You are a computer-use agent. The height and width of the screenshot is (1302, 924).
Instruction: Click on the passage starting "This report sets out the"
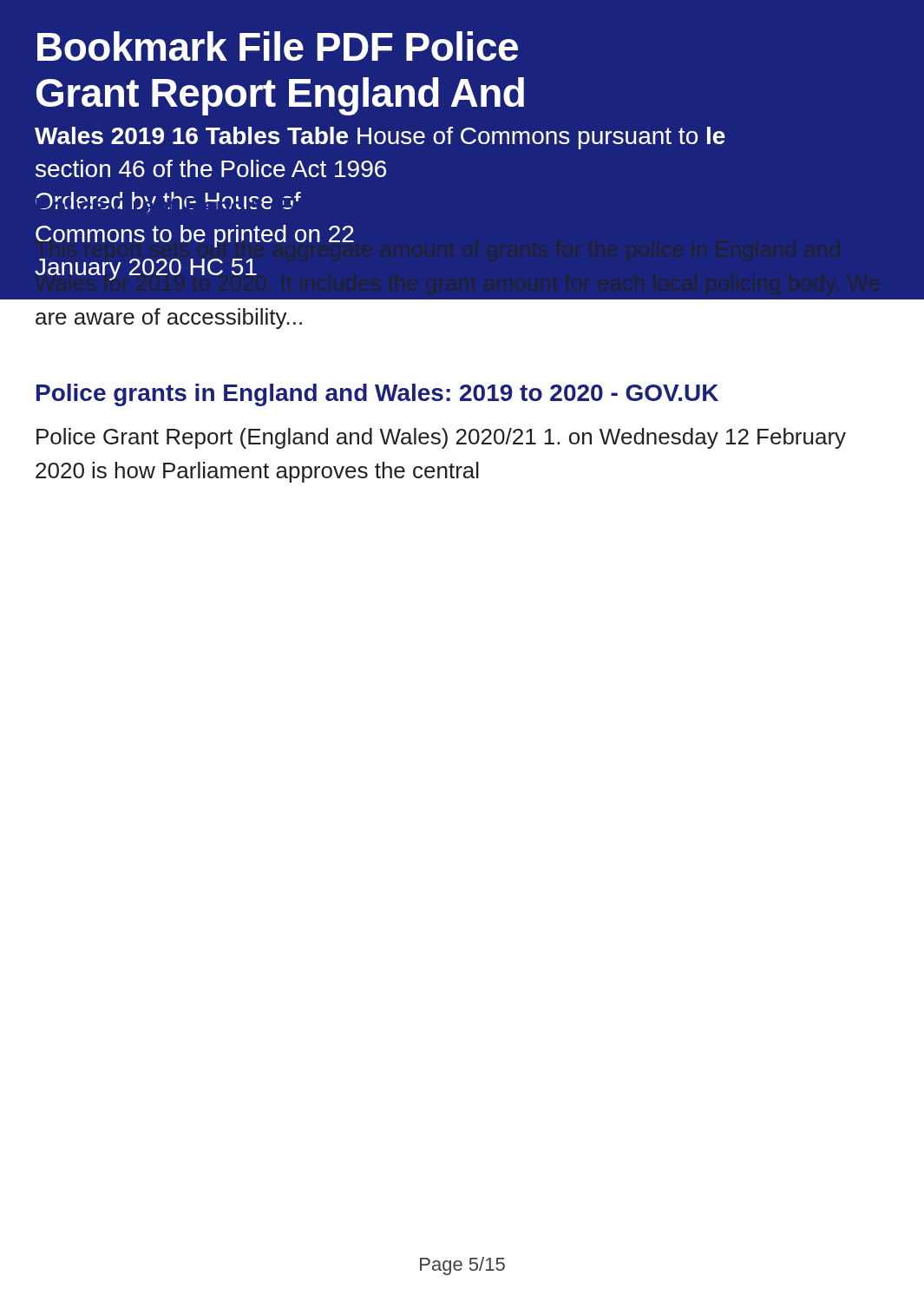(x=195, y=242)
